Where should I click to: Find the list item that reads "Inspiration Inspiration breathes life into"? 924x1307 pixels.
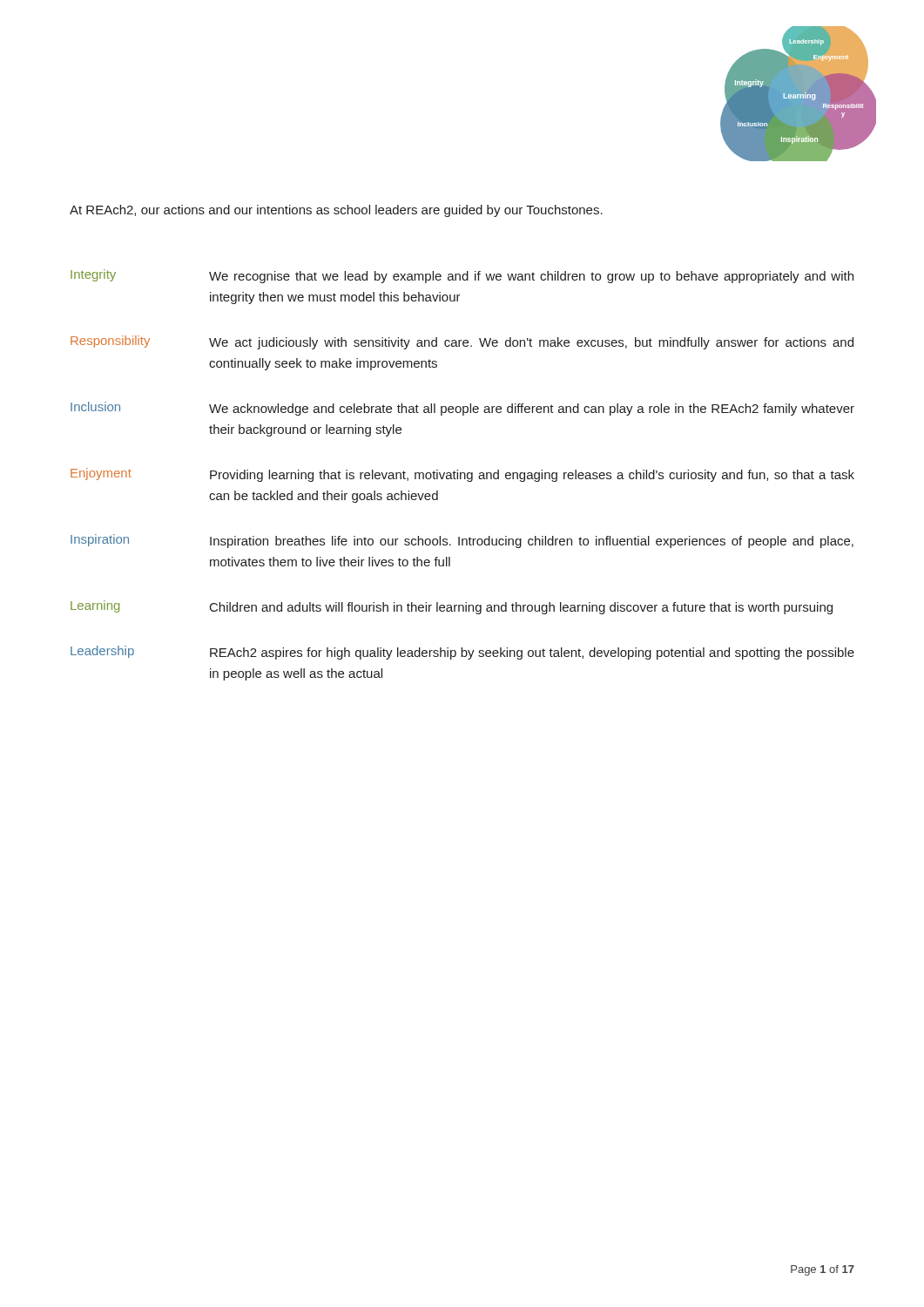click(462, 552)
